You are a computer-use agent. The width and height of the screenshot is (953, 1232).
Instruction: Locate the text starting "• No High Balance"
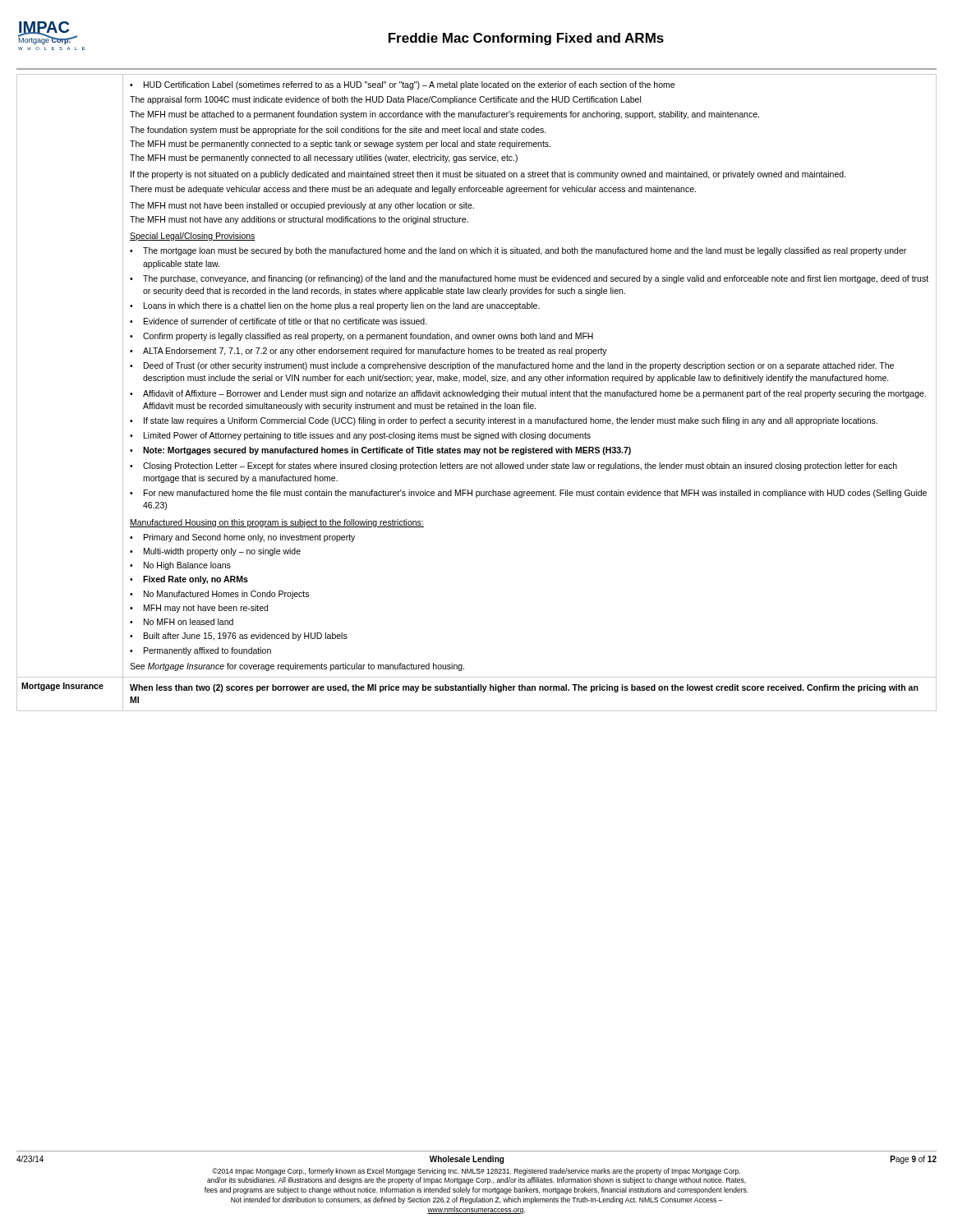click(x=180, y=566)
